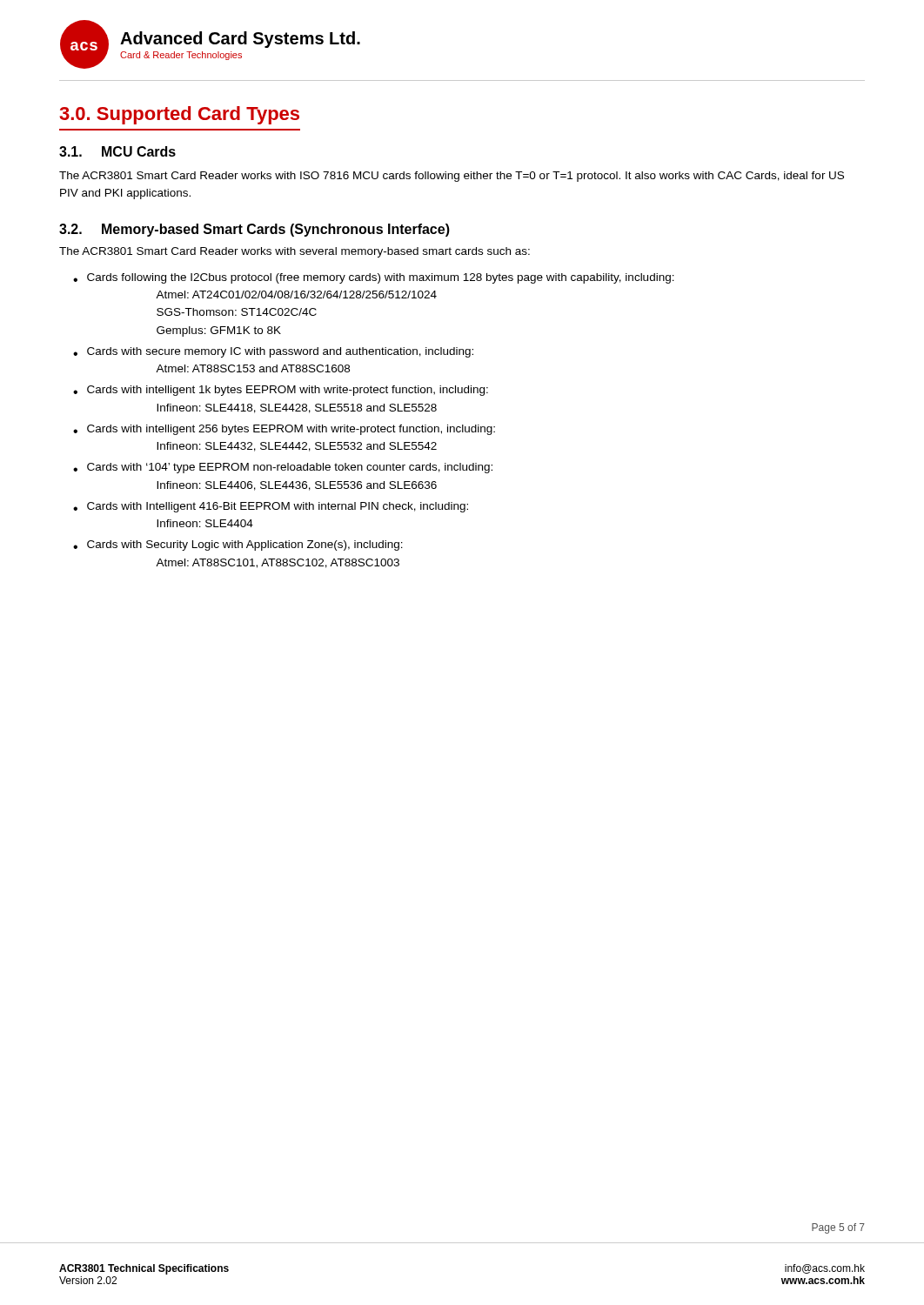The height and width of the screenshot is (1305, 924).
Task: Find the block starting "3.1. MCU Cards"
Action: click(x=118, y=152)
